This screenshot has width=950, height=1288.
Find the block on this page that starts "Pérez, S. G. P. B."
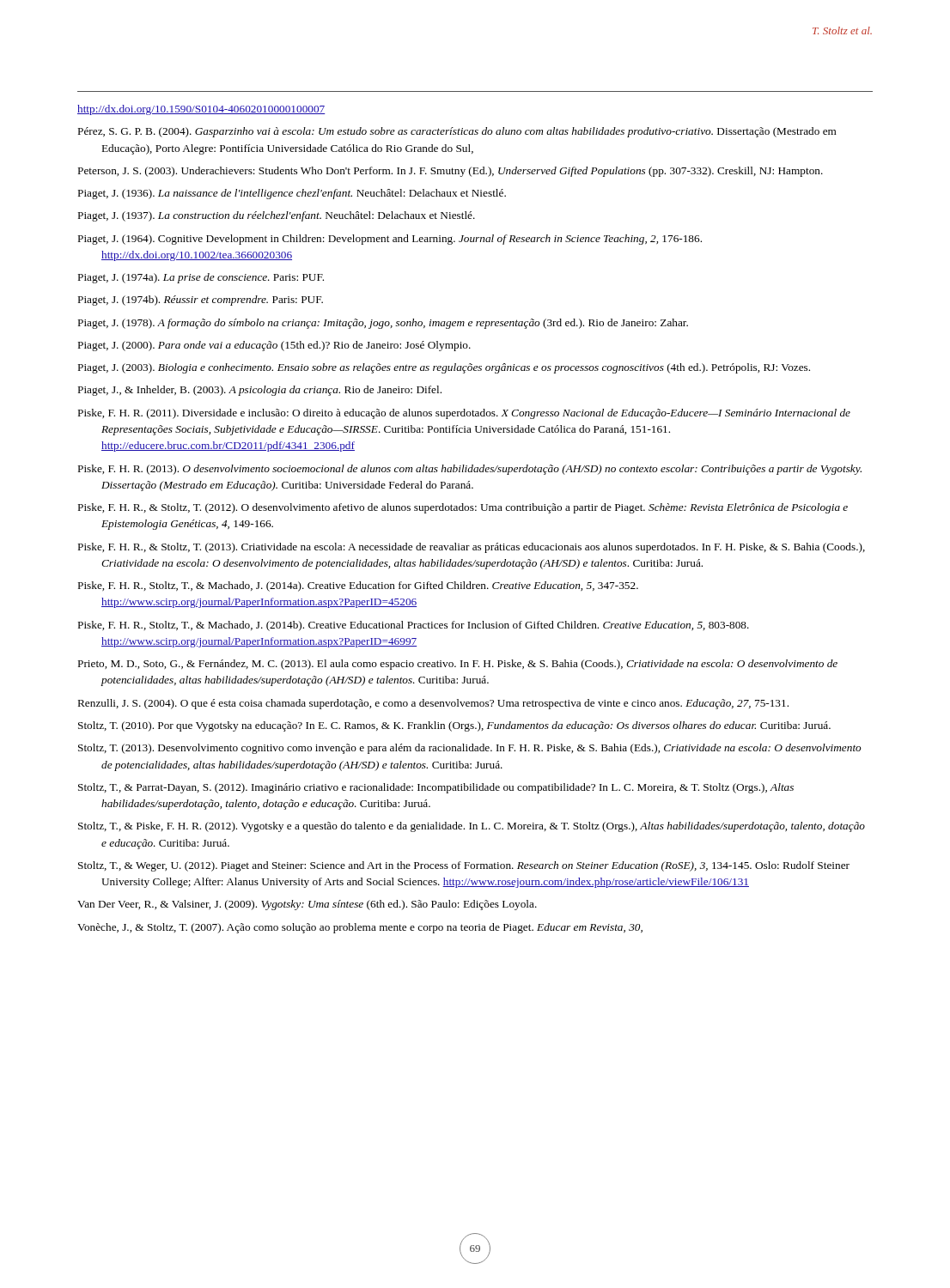tap(457, 139)
